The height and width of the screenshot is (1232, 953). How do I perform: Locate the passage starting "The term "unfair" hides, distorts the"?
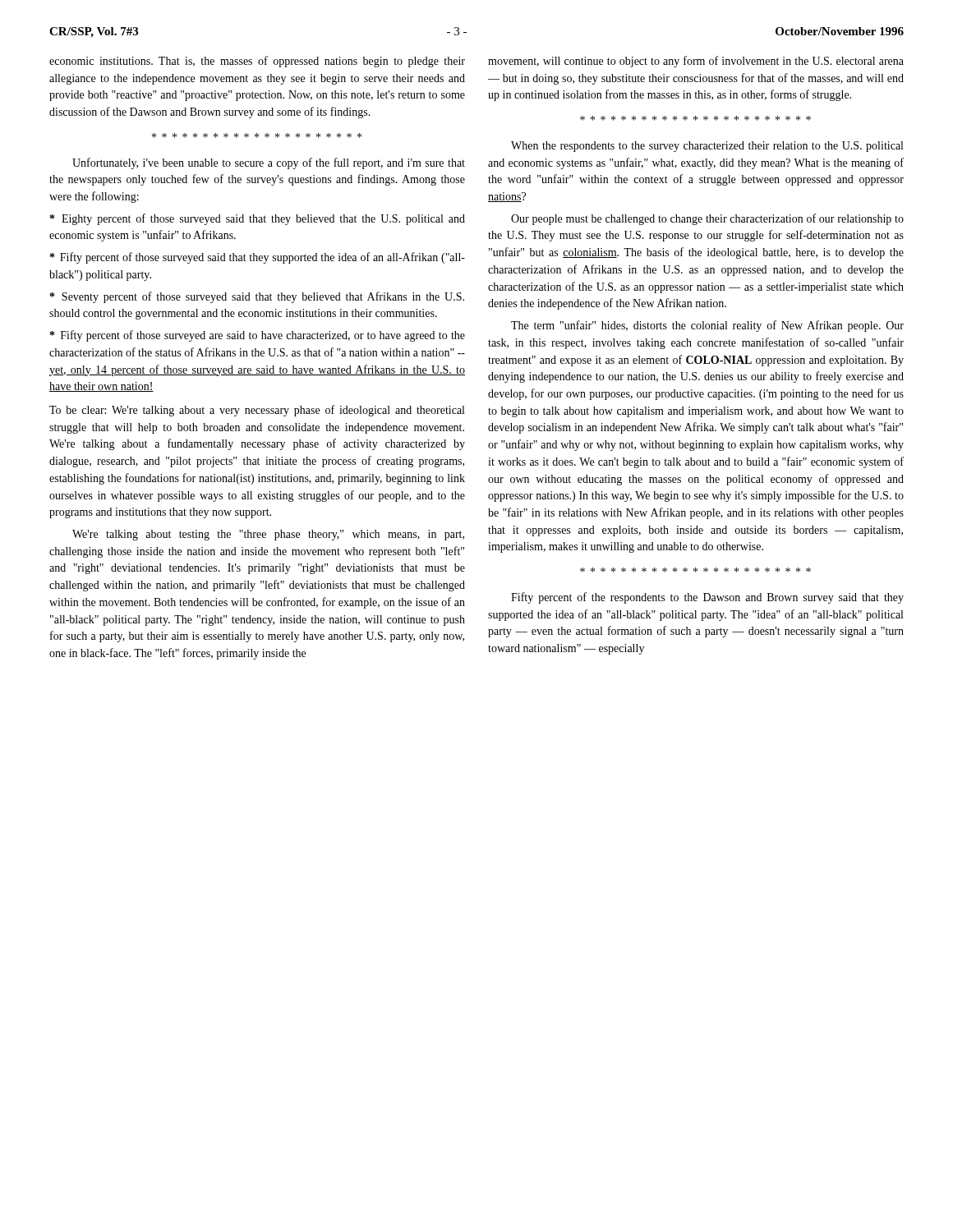[x=696, y=437]
